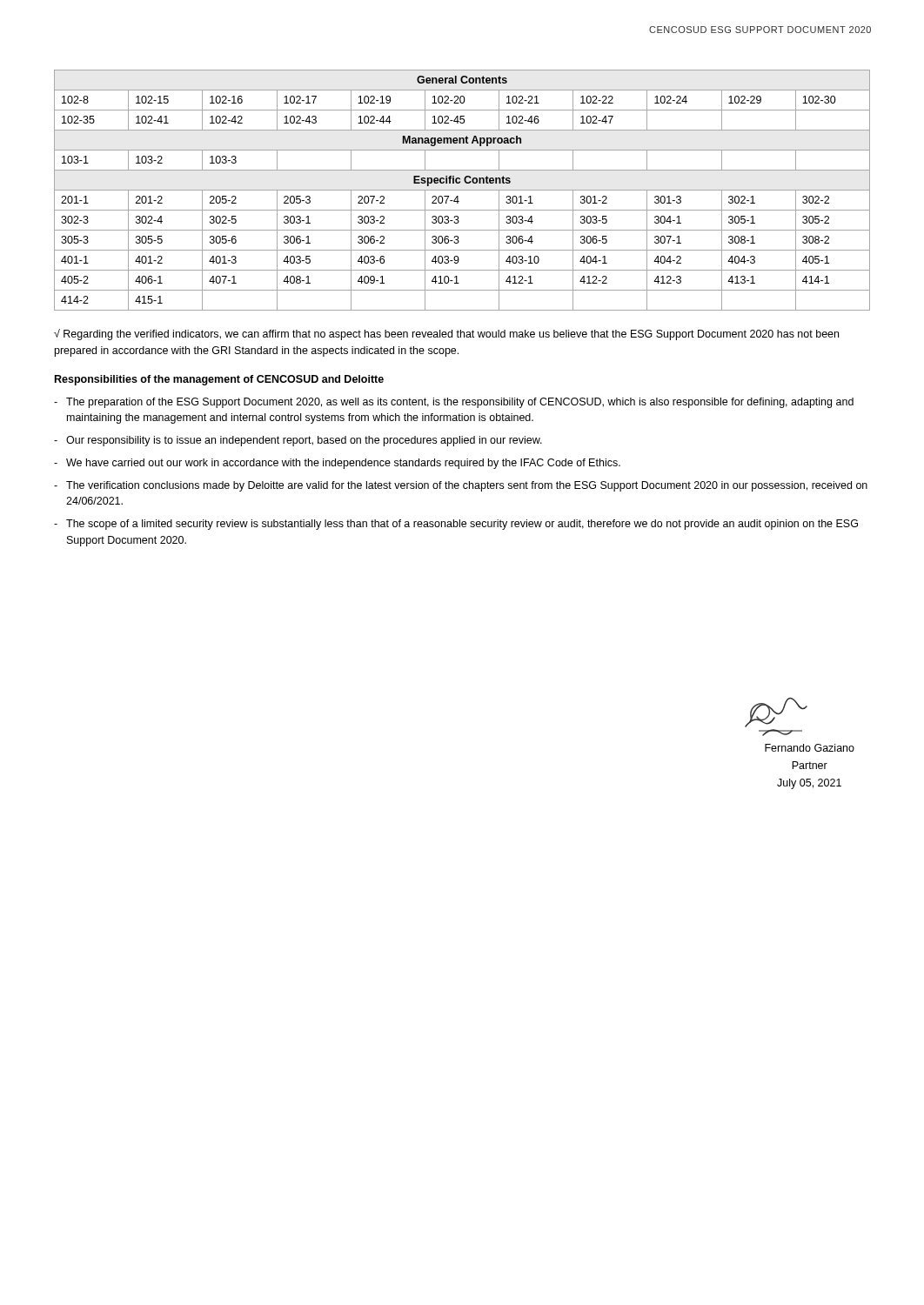Find the text block that reads "Fernando Gaziano Partner July"

coord(809,766)
